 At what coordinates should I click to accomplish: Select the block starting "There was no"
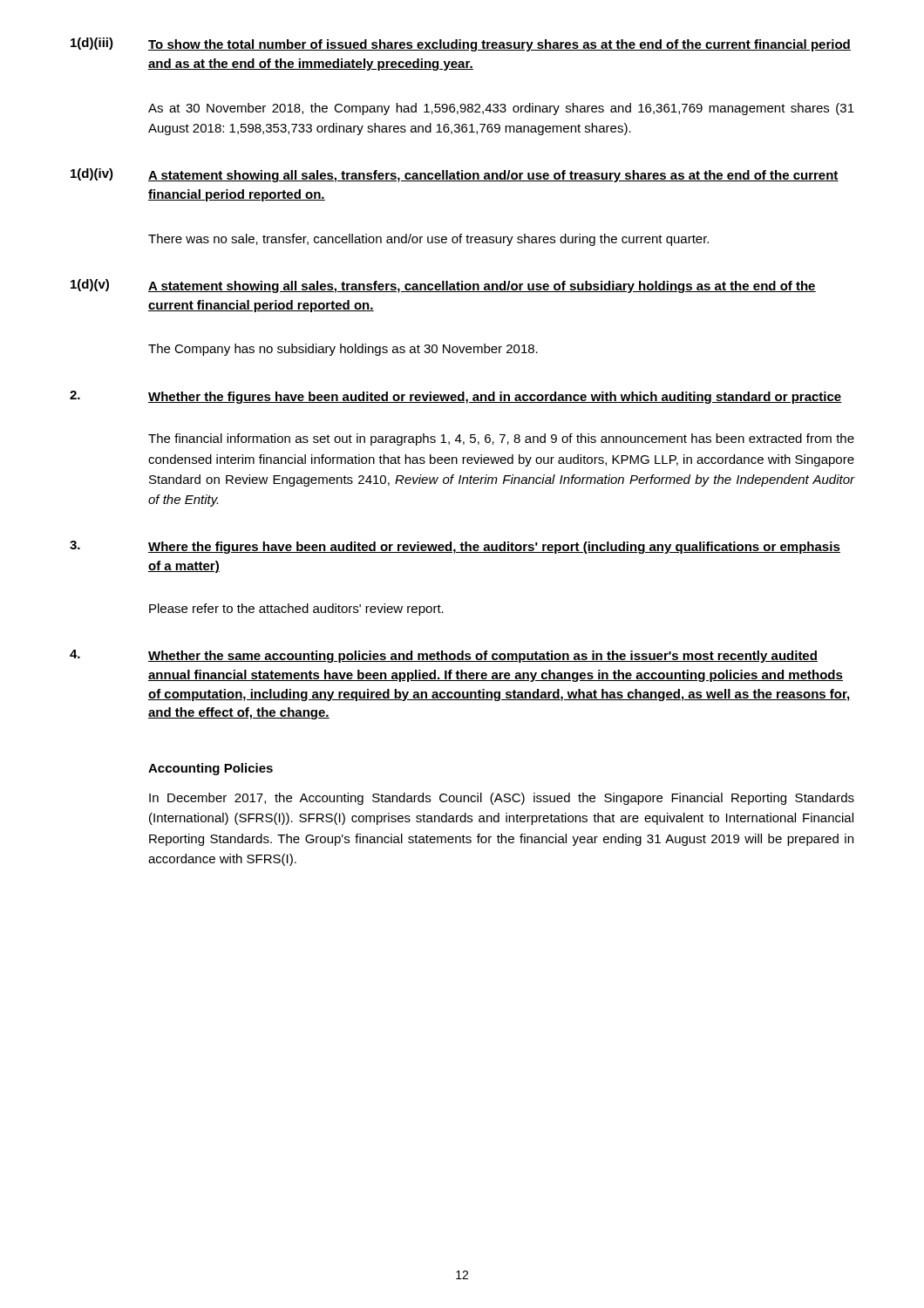pos(429,238)
